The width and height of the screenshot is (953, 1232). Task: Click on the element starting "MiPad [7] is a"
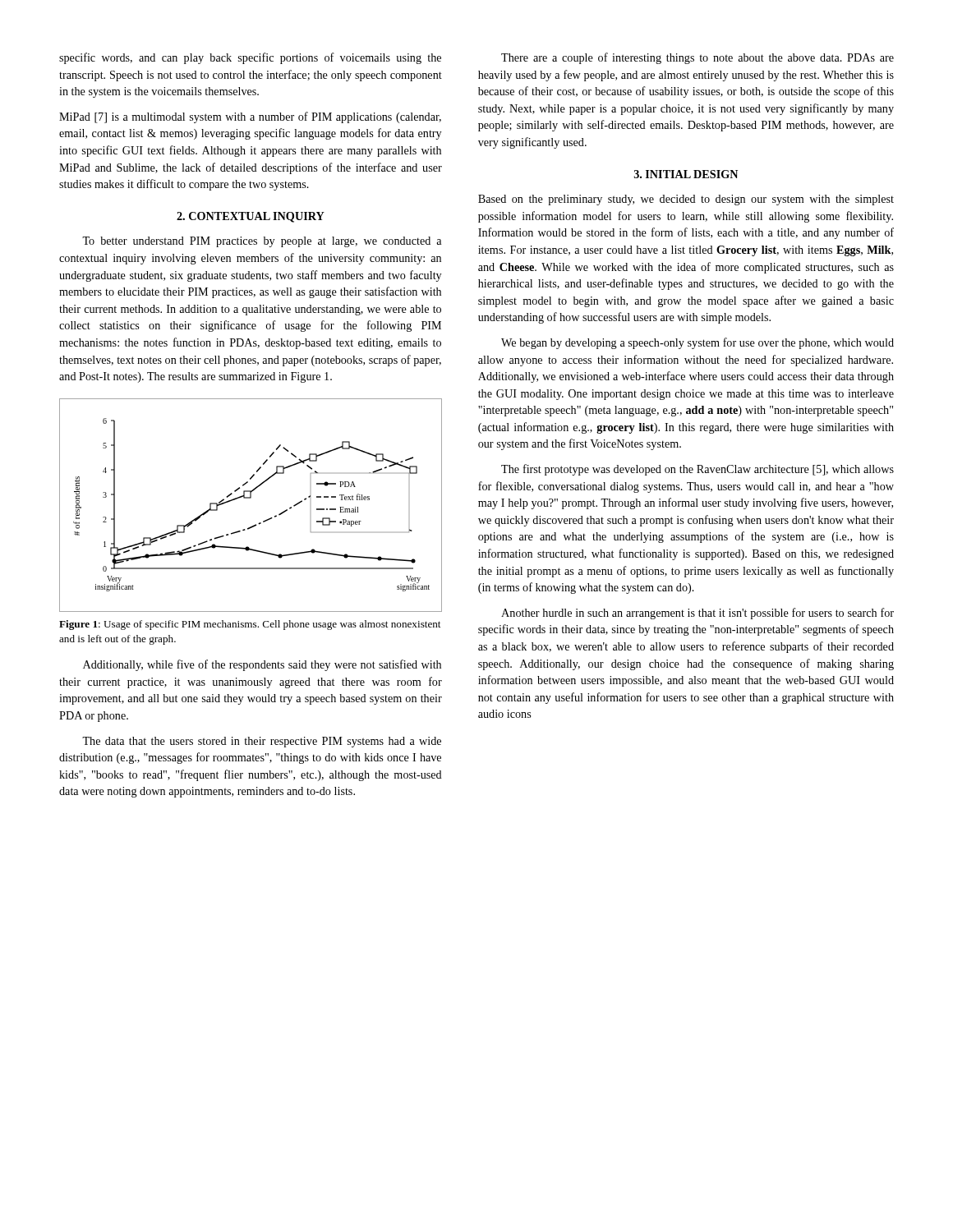coord(250,151)
